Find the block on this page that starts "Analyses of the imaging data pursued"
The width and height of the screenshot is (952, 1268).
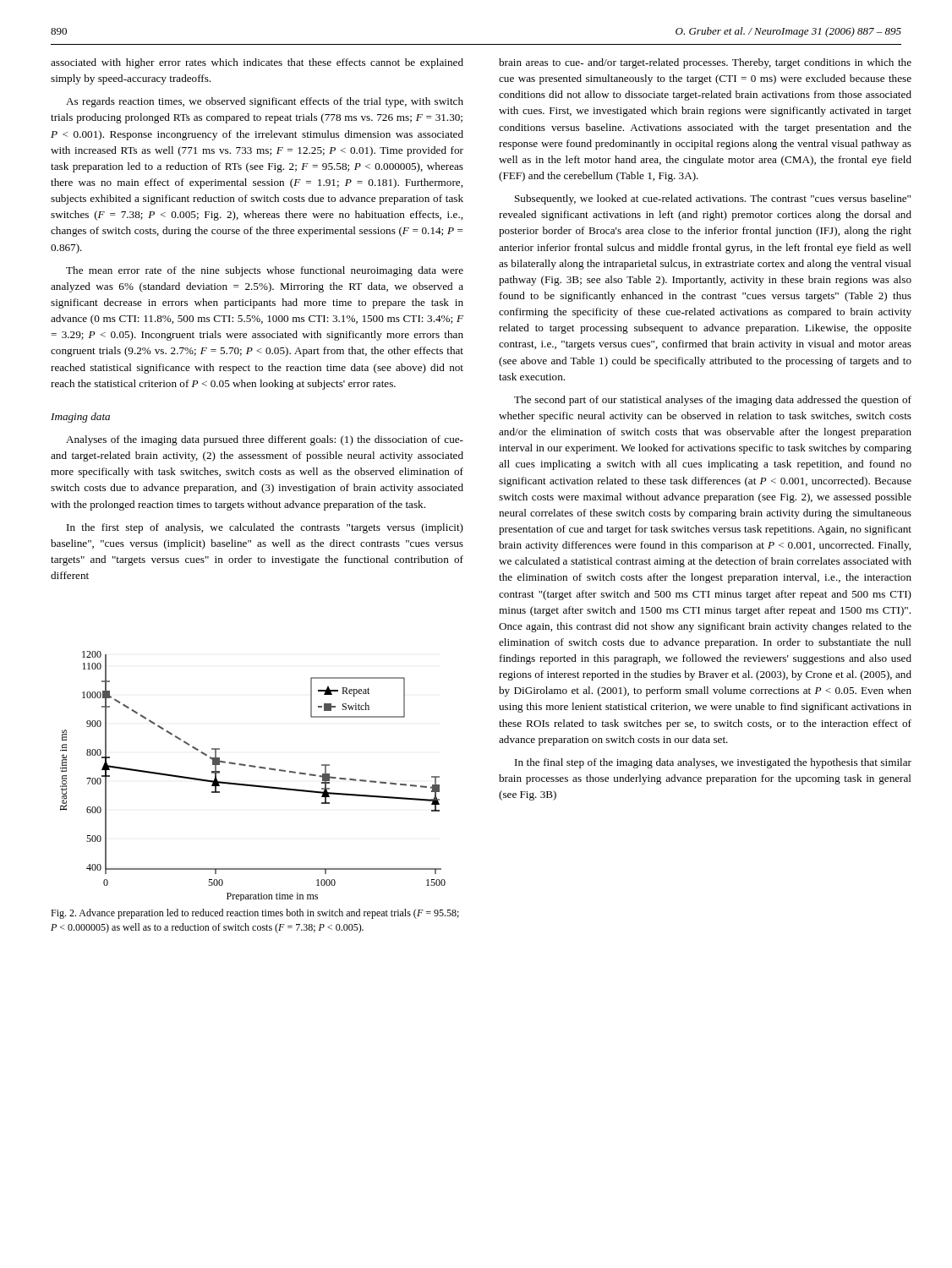pos(257,507)
